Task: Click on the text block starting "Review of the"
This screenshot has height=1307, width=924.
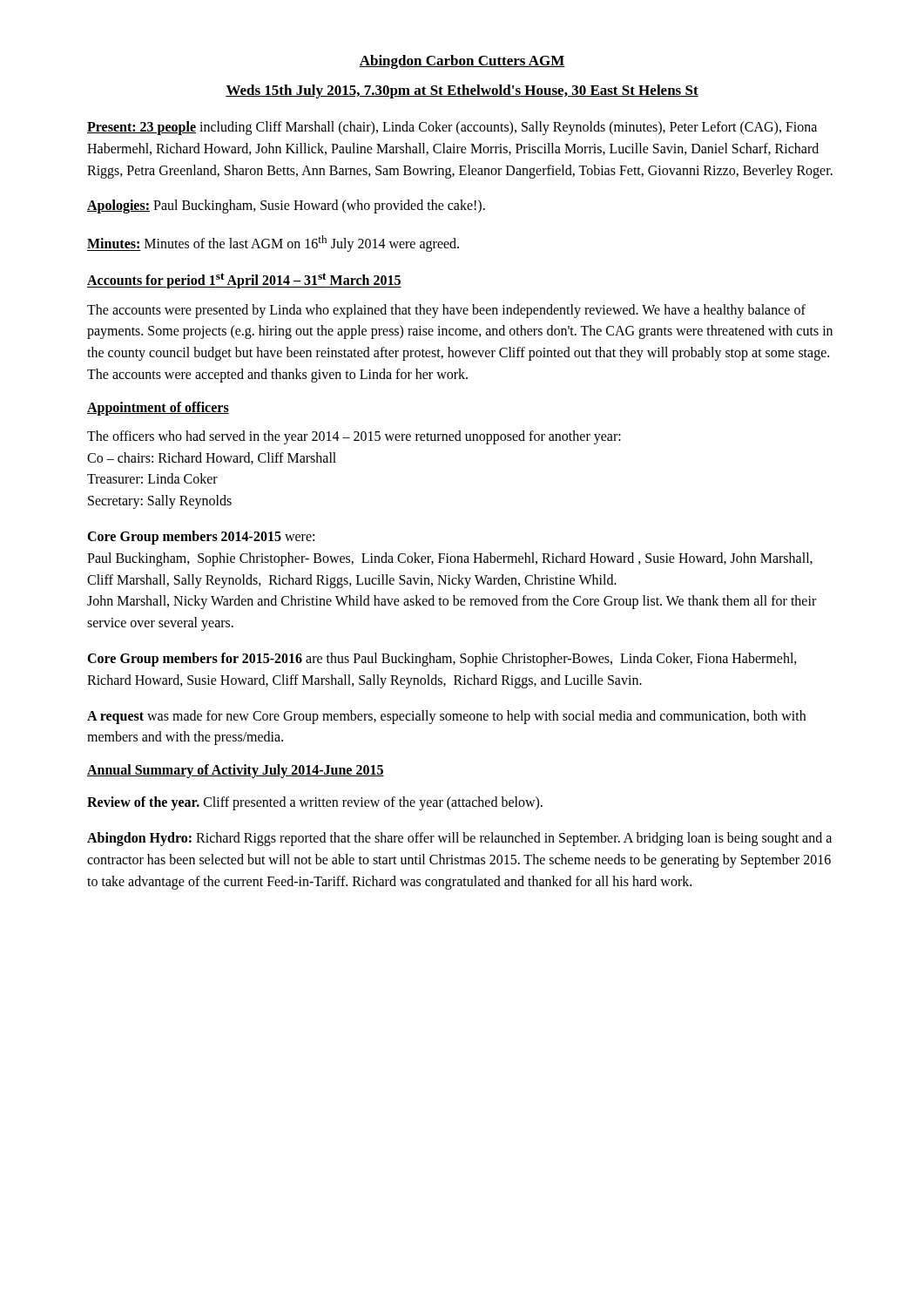Action: [x=315, y=802]
